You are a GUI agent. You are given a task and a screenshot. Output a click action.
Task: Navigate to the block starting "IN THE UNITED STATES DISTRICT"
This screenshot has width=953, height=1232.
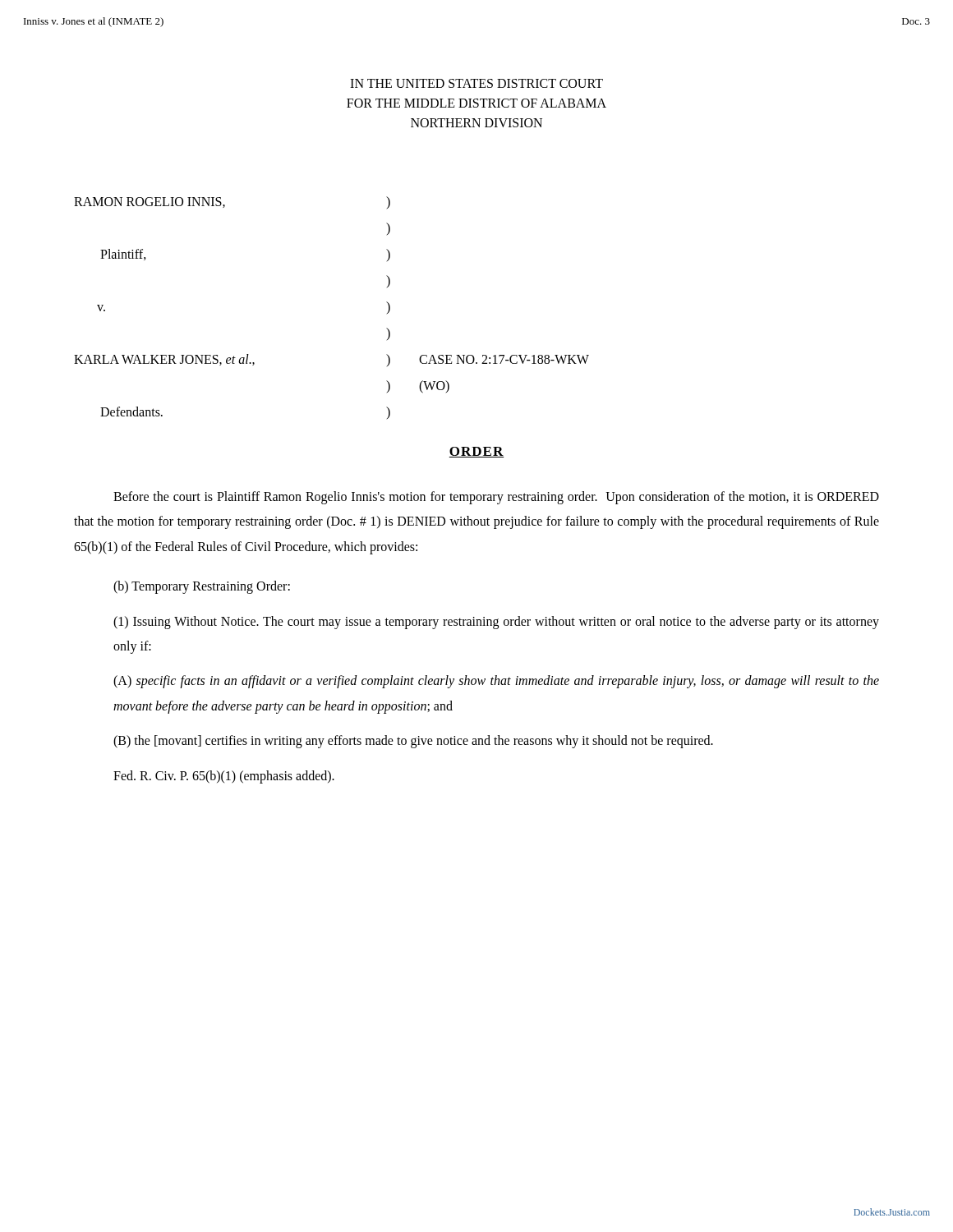pos(476,103)
